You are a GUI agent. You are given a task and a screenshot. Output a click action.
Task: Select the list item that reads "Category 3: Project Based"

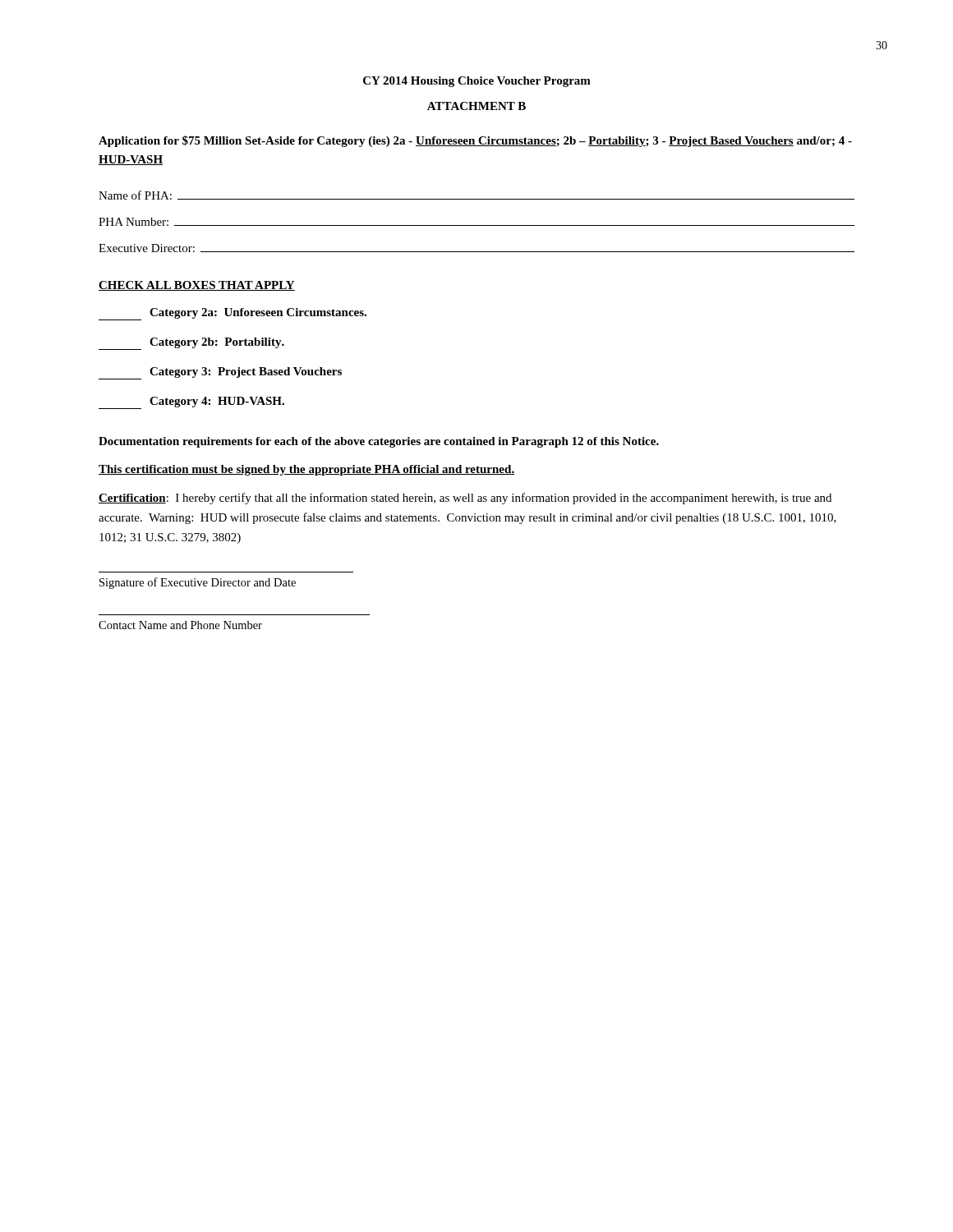point(220,372)
